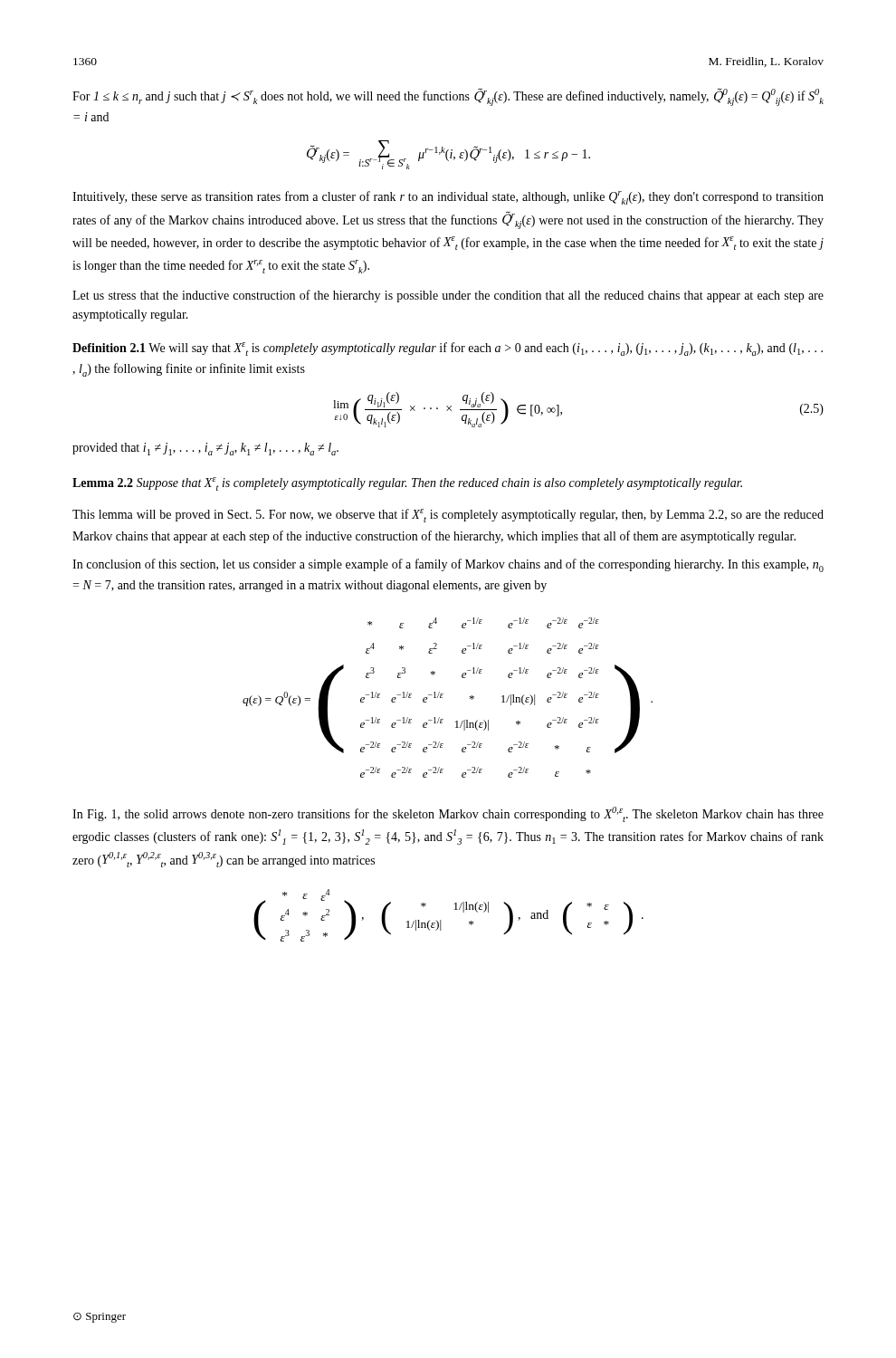Point to the formula beginning "Q̃rkj(ε) = ∑ i:Sr−1i ∈"
Screen dimensions: 1358x896
pyautogui.click(x=448, y=154)
